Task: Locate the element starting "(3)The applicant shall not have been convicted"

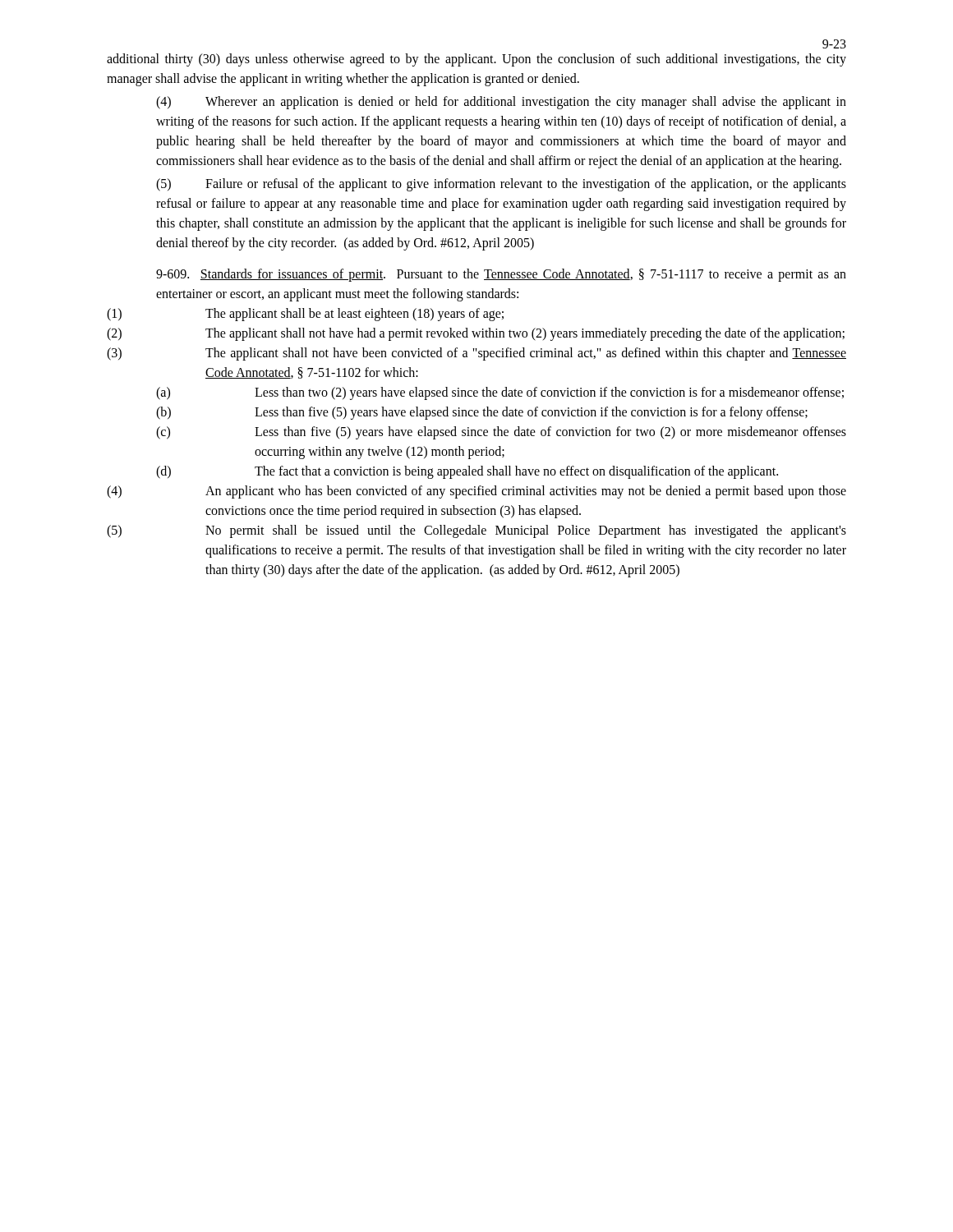Action: (476, 363)
